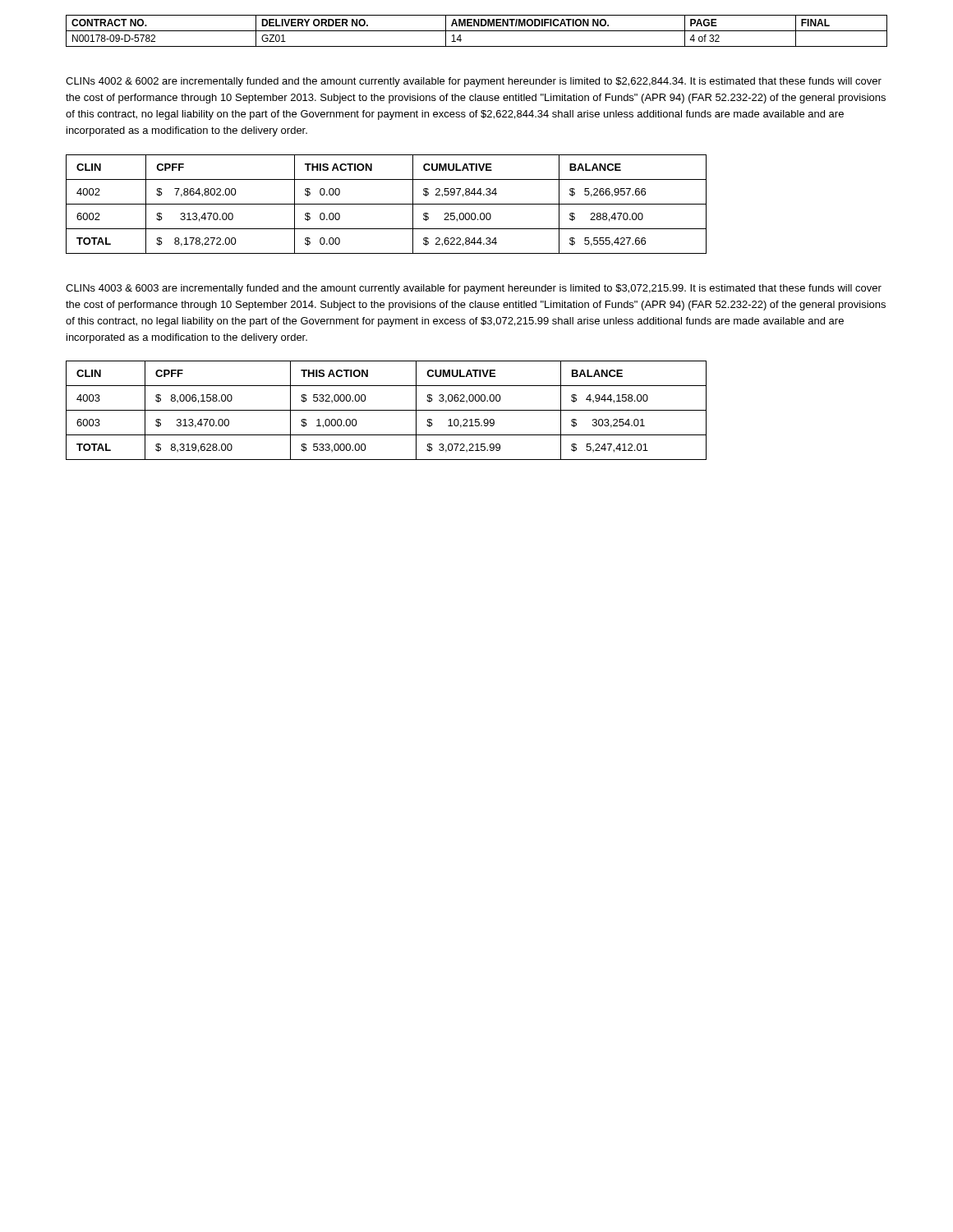Click on the table containing "DELIVERY ORDER NO."
953x1232 pixels.
click(x=476, y=31)
